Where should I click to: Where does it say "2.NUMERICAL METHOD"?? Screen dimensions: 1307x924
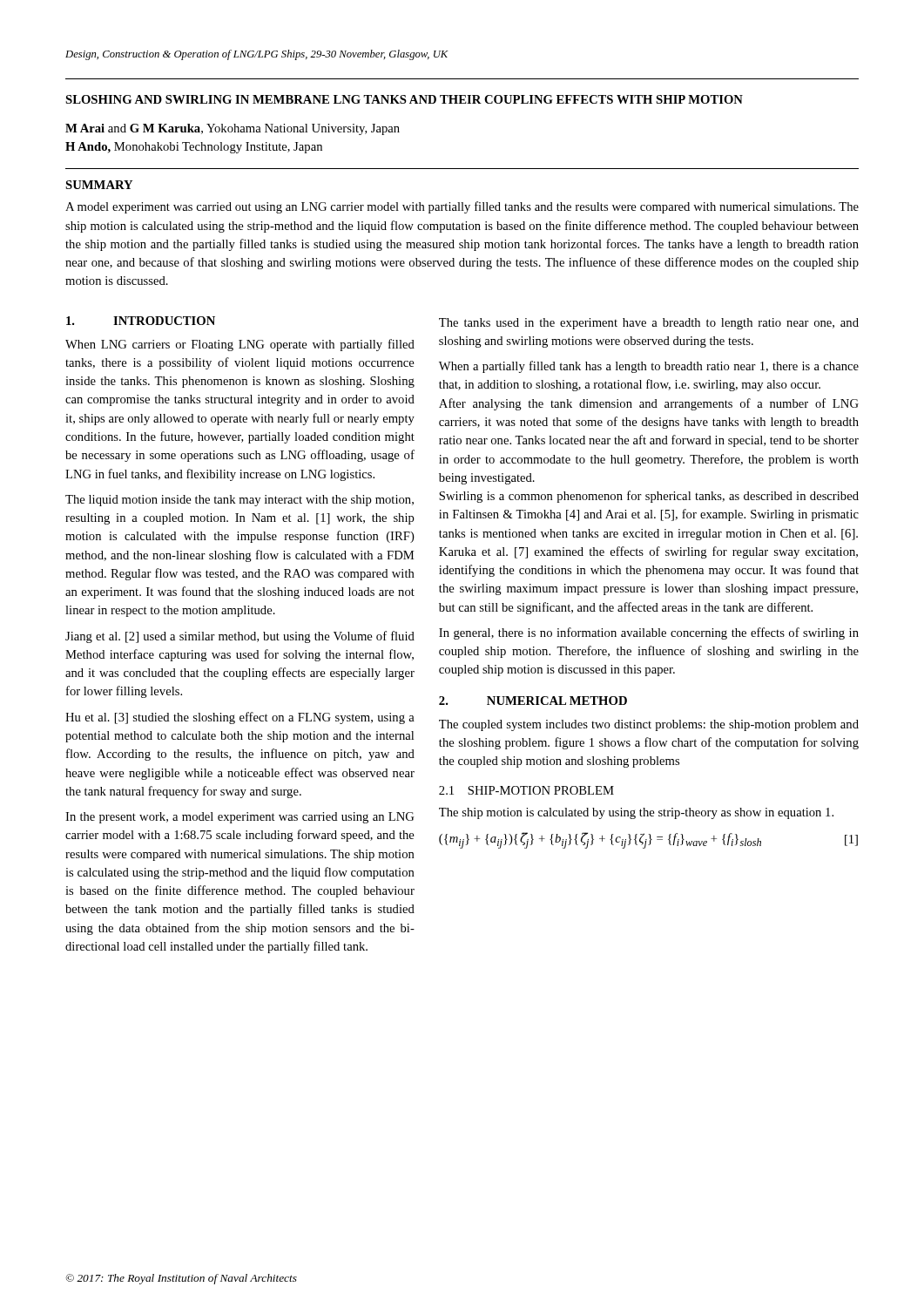click(533, 701)
